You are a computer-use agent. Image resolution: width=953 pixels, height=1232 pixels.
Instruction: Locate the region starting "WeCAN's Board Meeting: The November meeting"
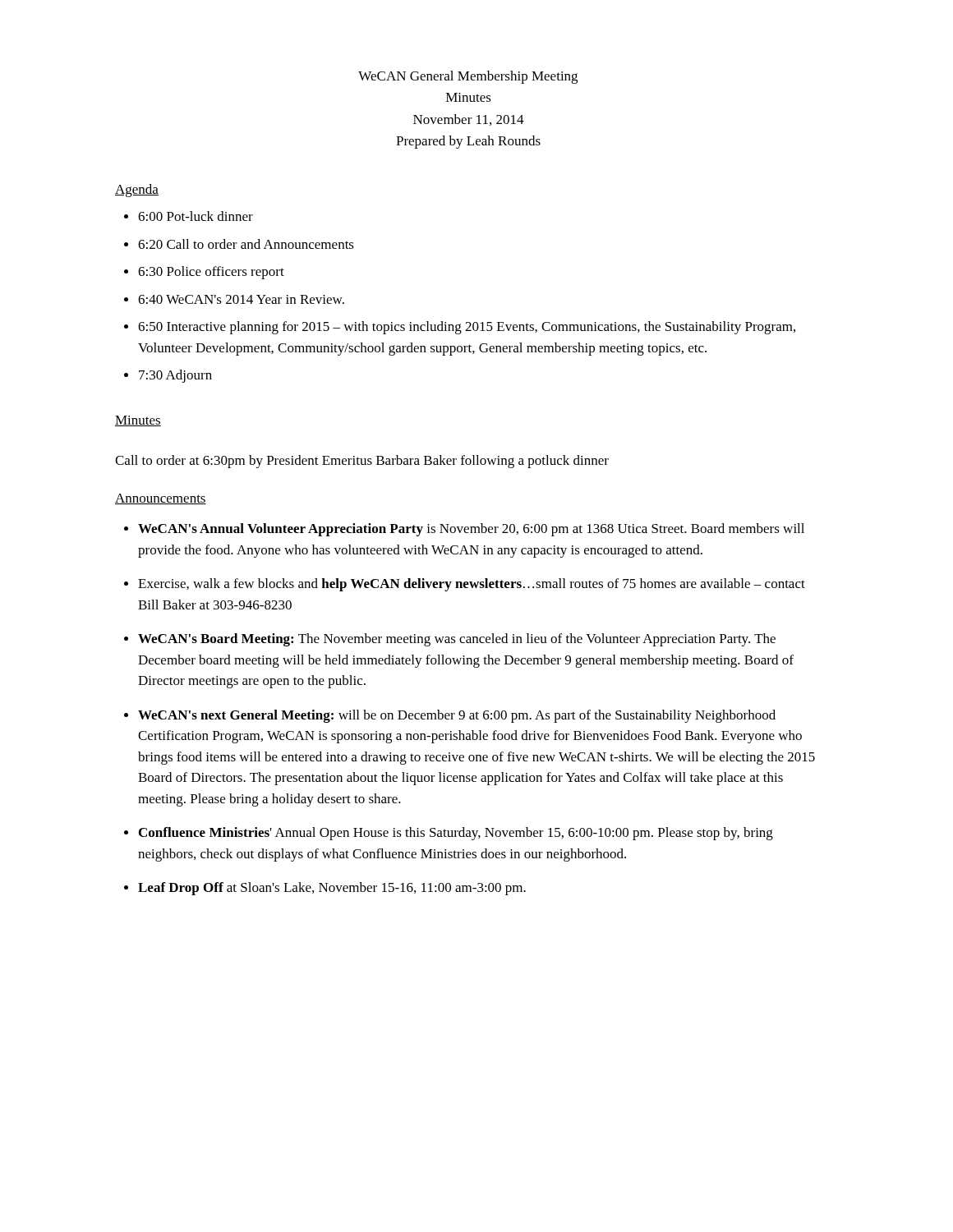[480, 660]
